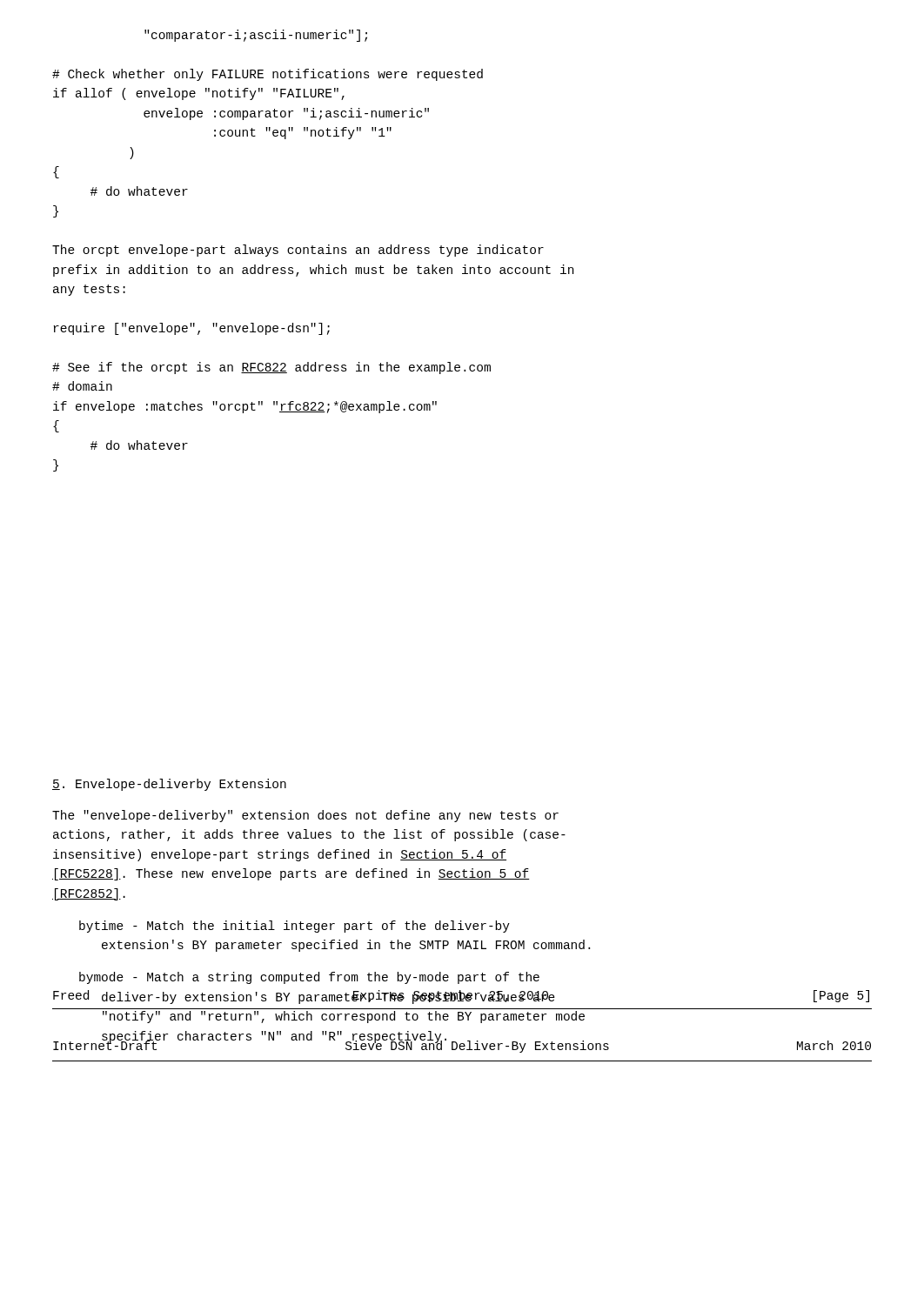Find the text block starting "5. Envelope-deliverby Extension"
The image size is (924, 1305).
click(x=170, y=785)
